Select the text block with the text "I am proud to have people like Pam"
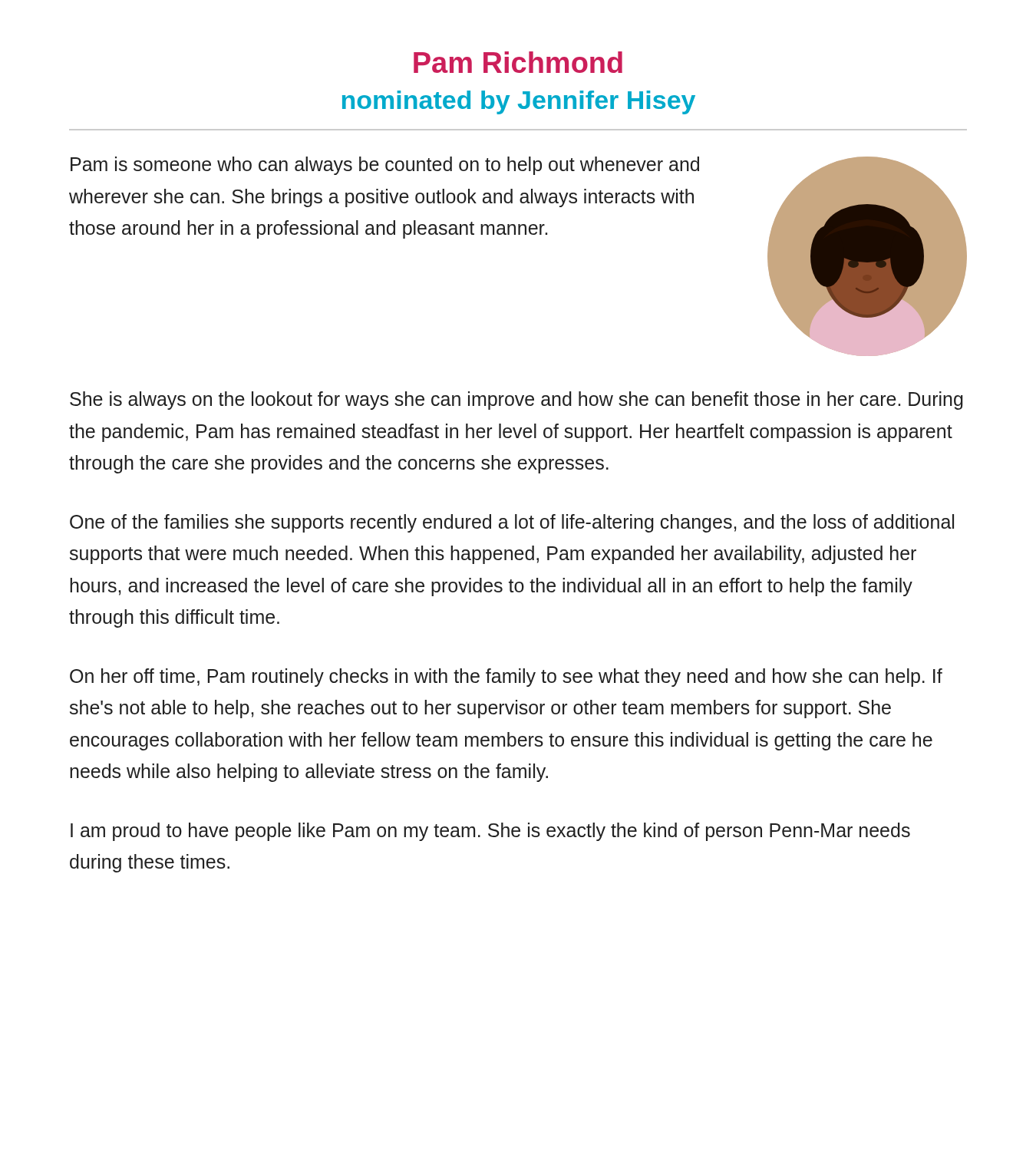The width and height of the screenshot is (1036, 1151). [490, 846]
